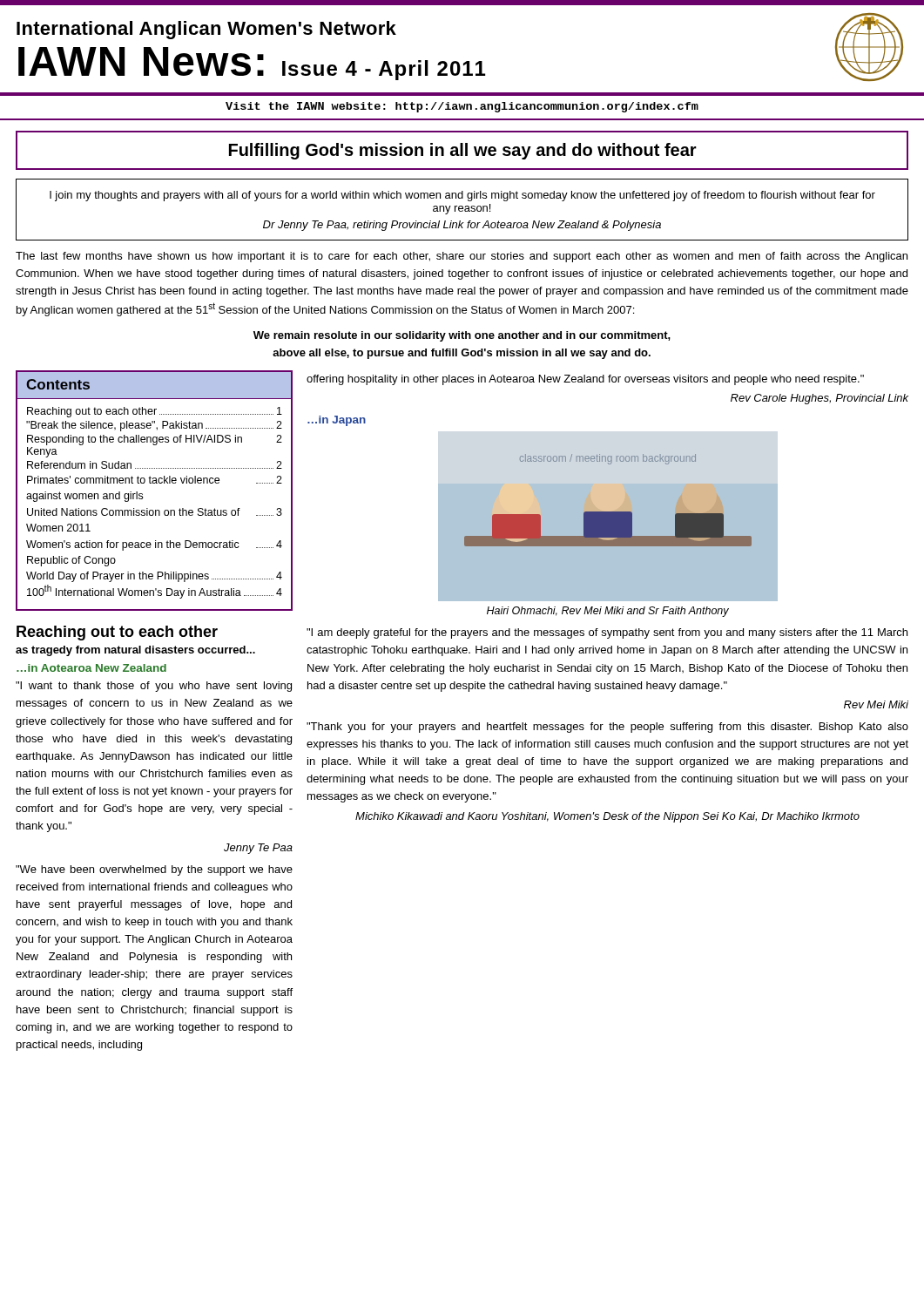924x1307 pixels.
Task: Find a table
Action: [154, 491]
